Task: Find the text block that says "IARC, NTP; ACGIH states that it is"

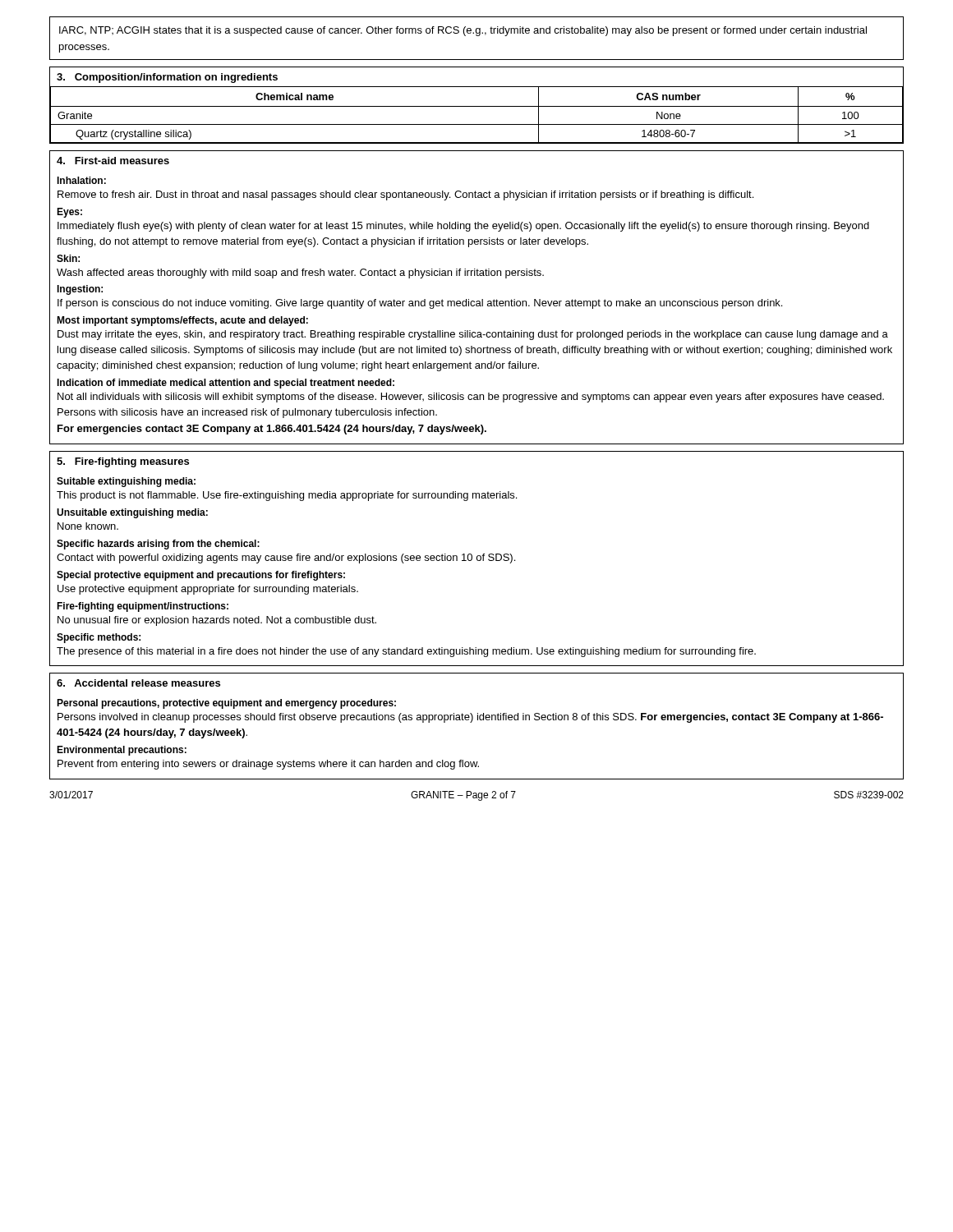Action: pyautogui.click(x=463, y=38)
